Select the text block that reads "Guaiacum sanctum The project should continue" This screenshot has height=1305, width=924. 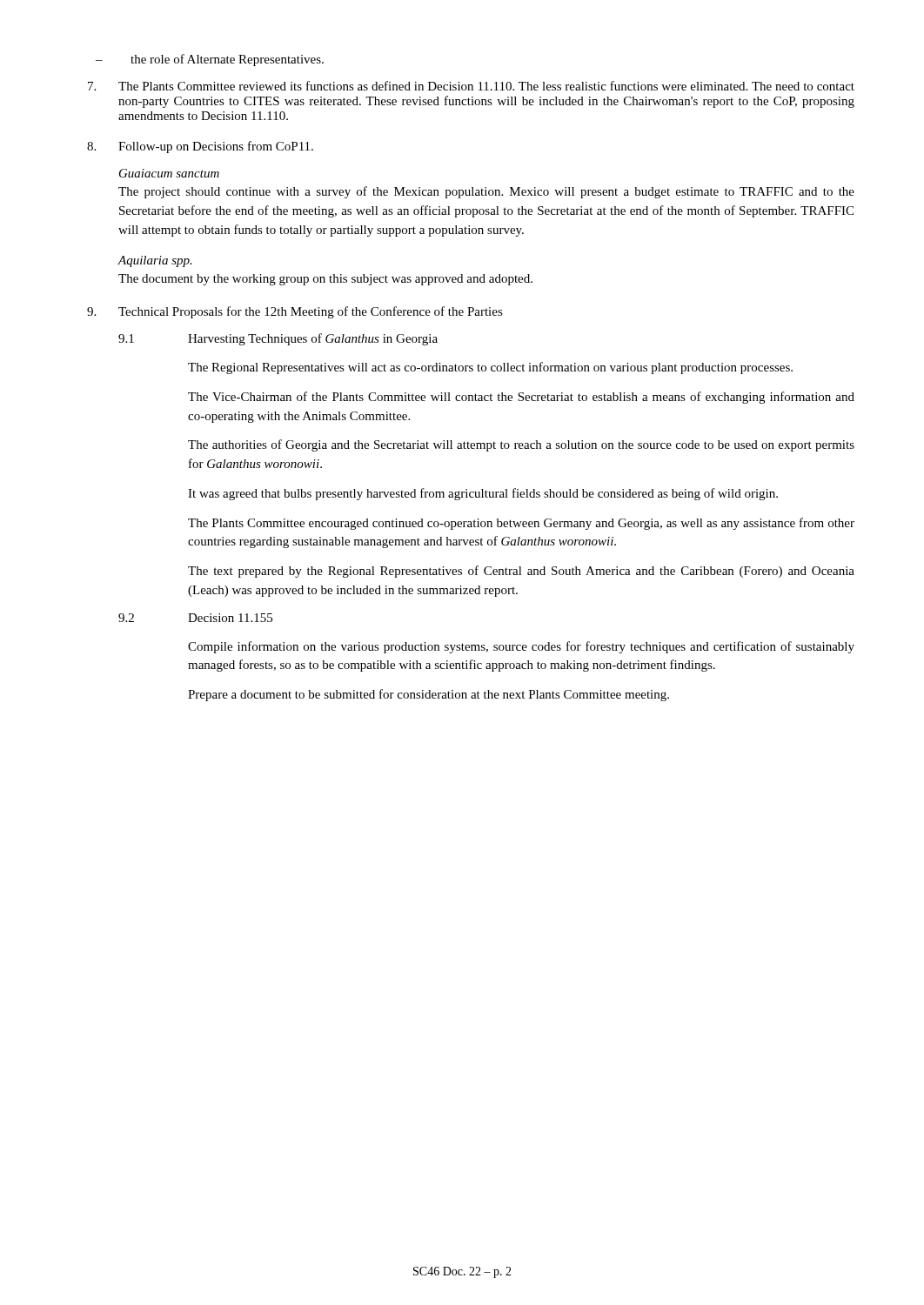click(486, 203)
